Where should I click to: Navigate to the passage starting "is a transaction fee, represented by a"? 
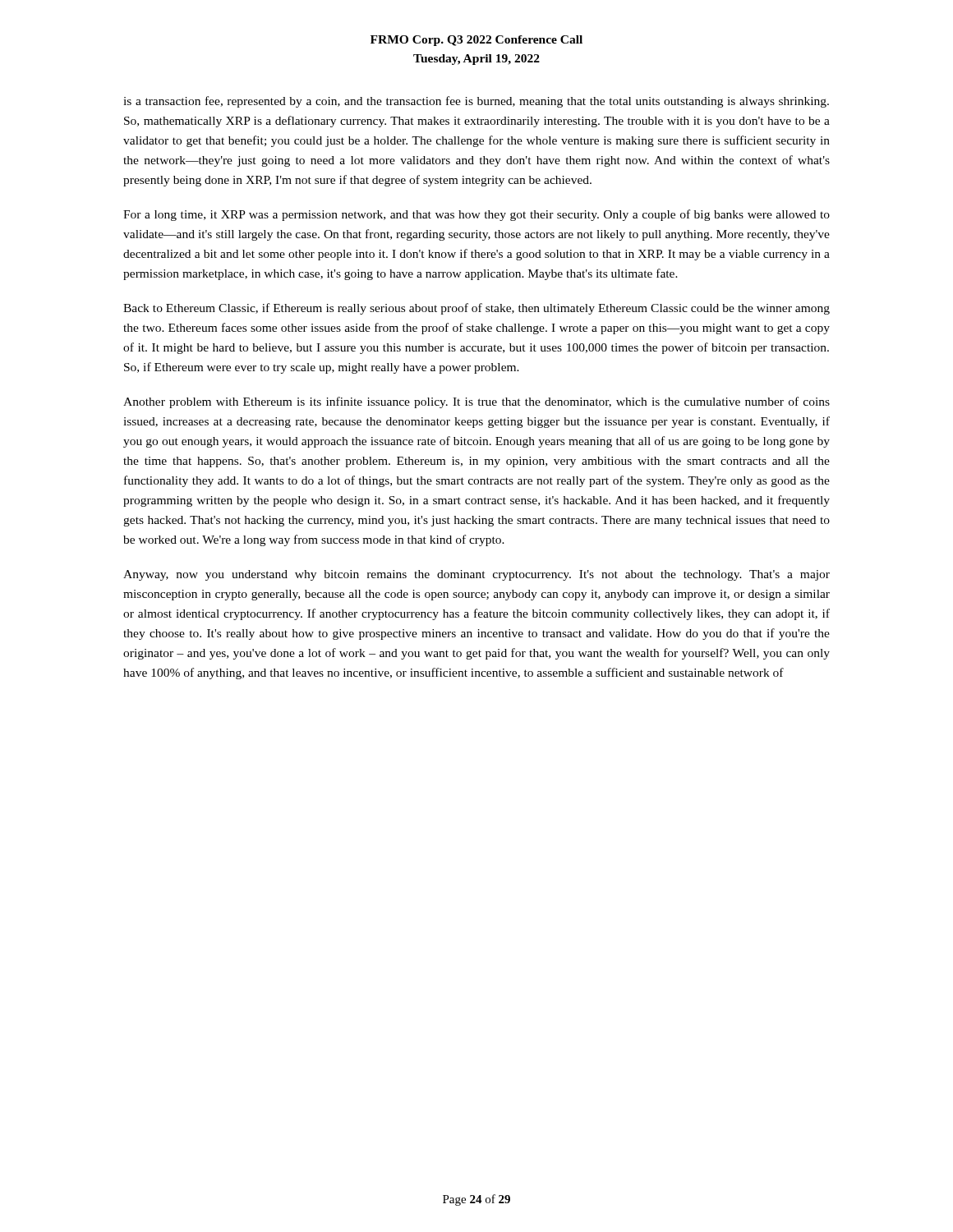click(476, 140)
